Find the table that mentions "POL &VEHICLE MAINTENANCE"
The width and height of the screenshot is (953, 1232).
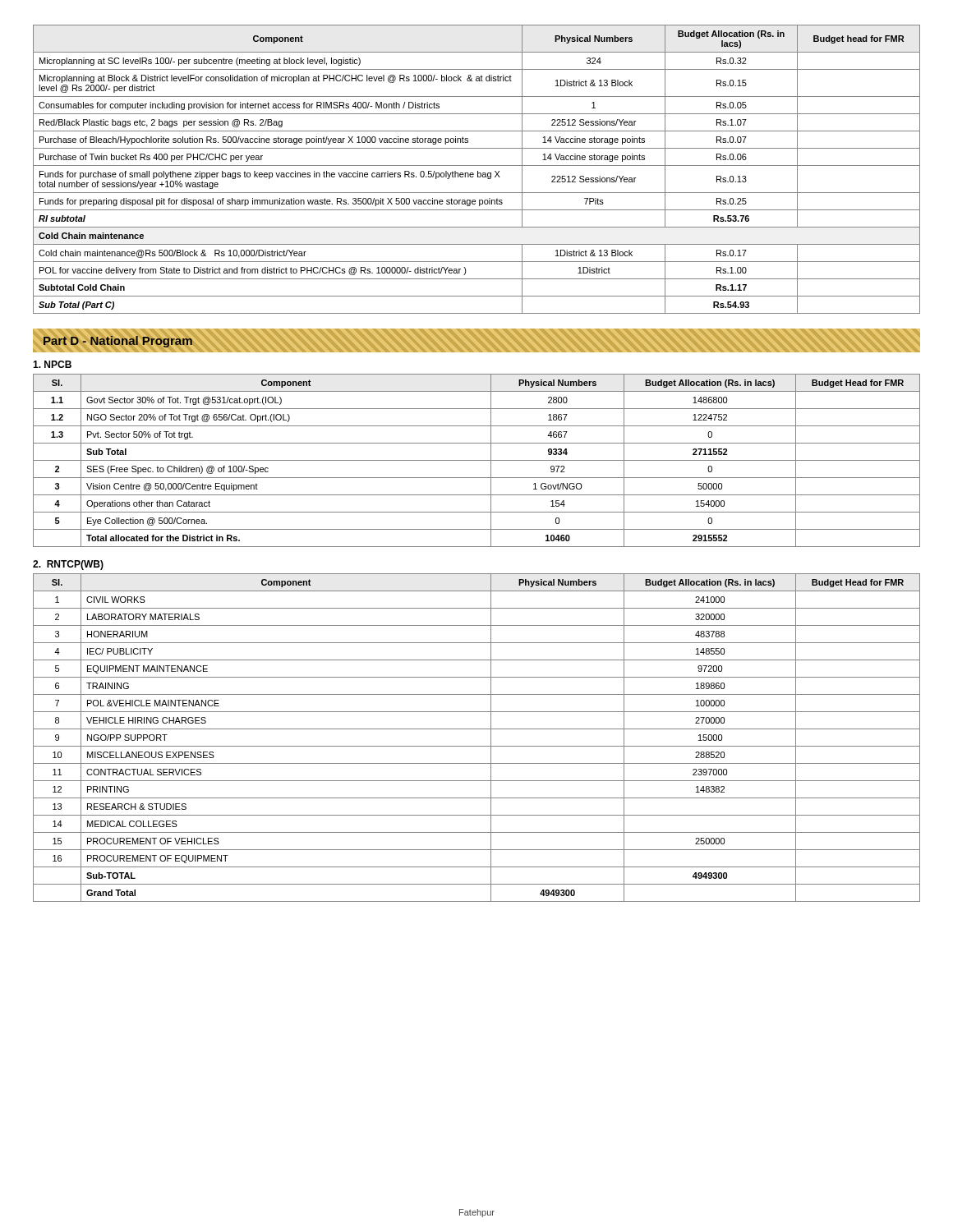(x=476, y=738)
